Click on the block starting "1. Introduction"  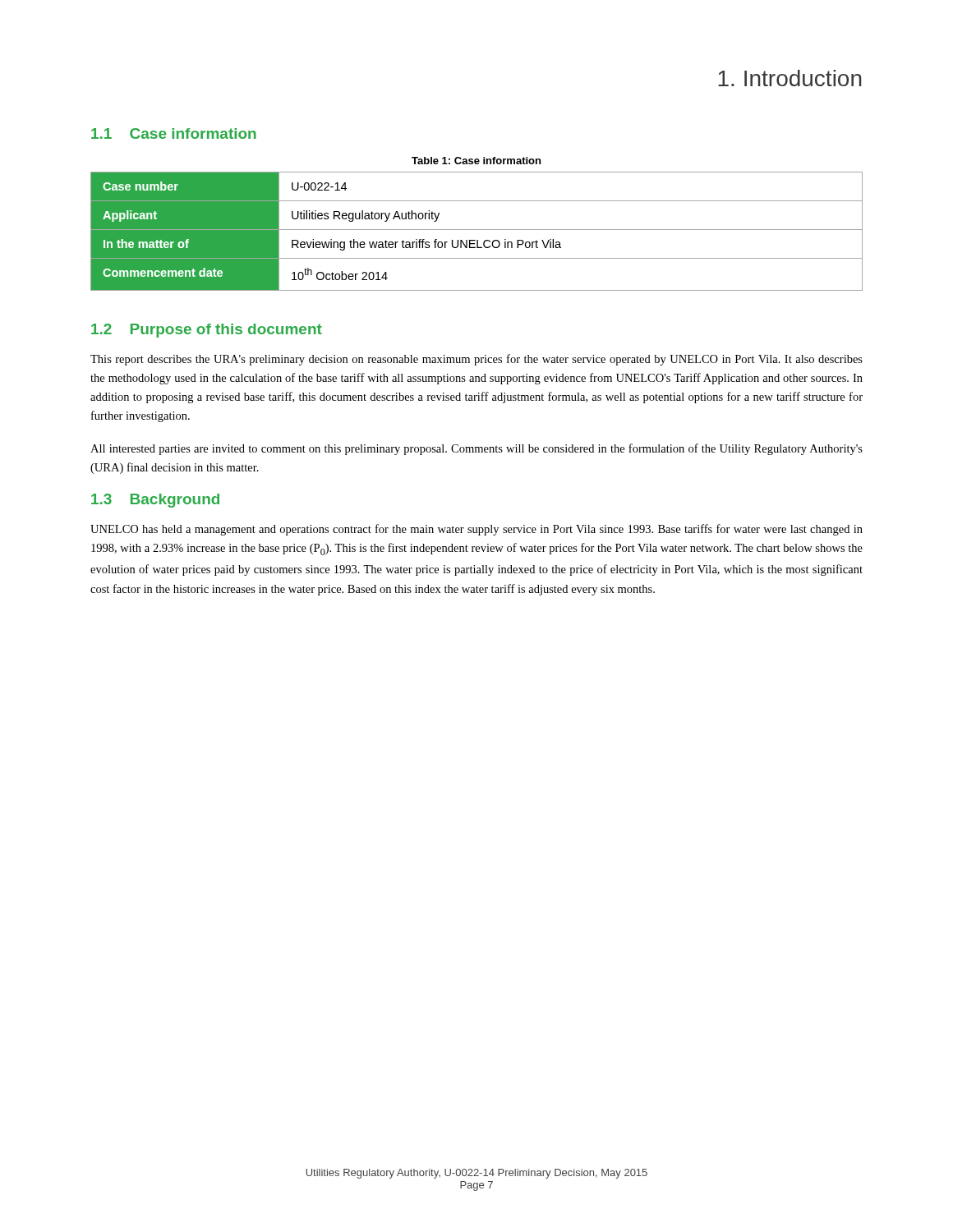(790, 78)
